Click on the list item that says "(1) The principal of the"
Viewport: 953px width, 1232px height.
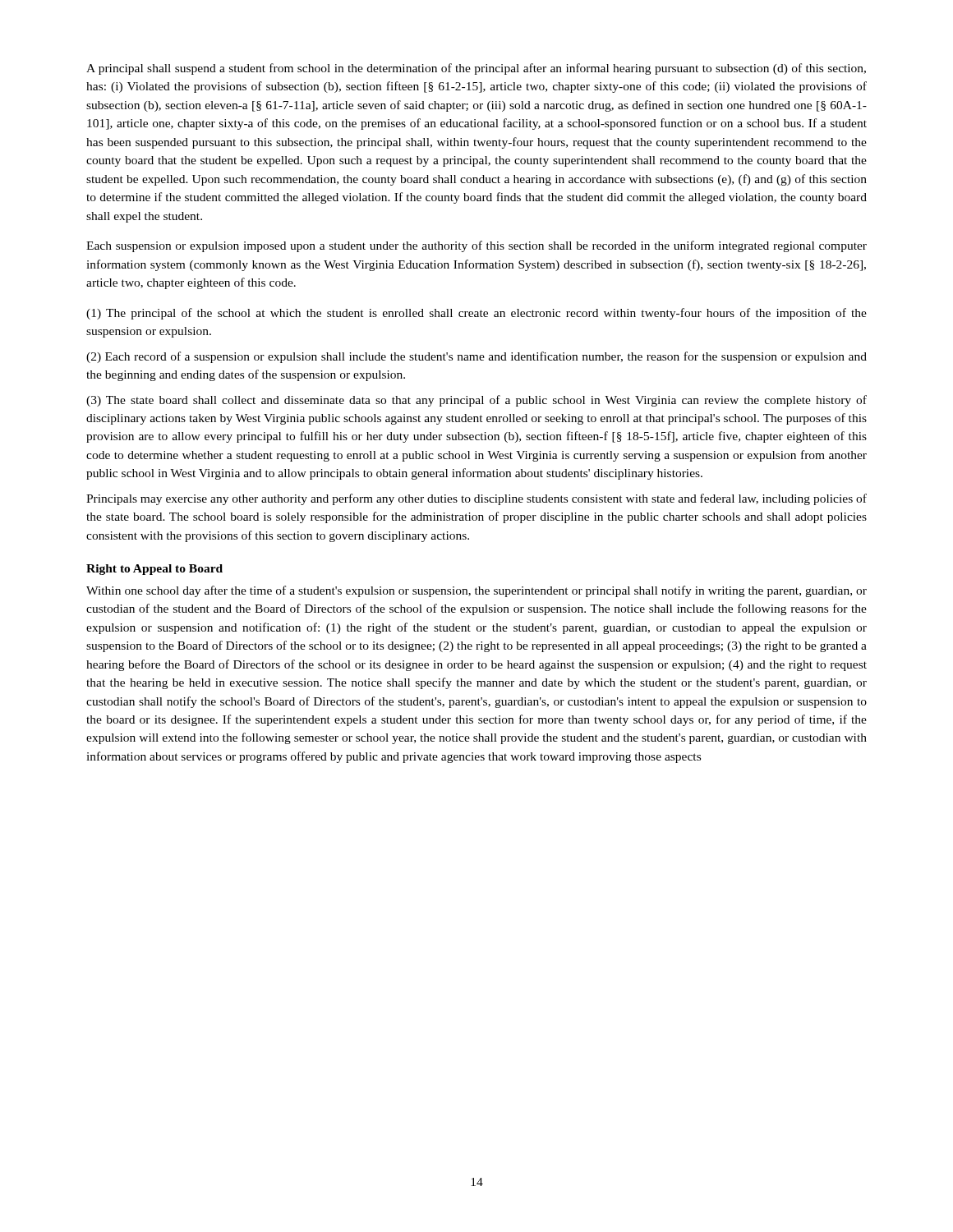[x=476, y=321]
